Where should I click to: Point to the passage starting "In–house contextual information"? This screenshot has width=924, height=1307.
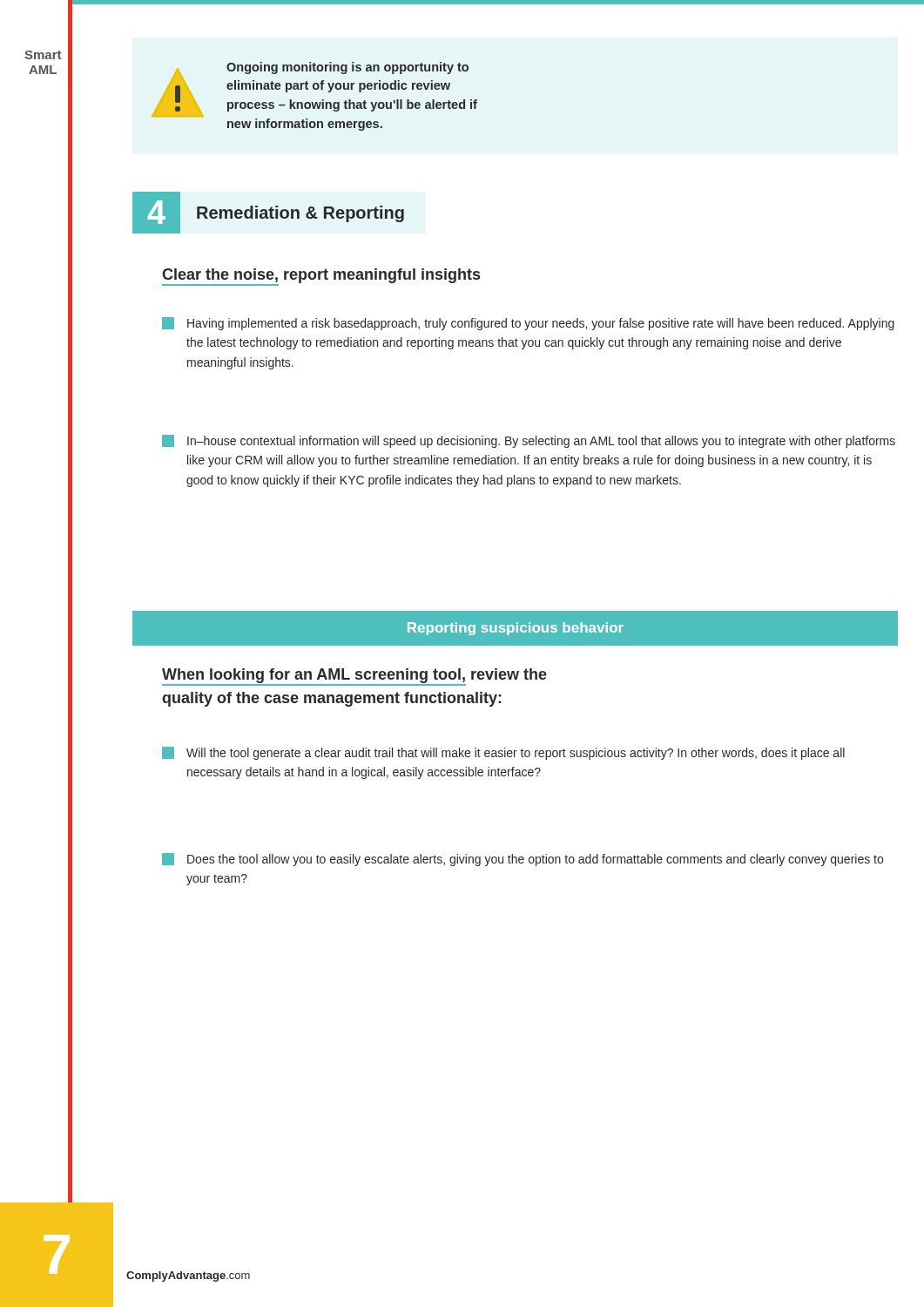click(530, 461)
